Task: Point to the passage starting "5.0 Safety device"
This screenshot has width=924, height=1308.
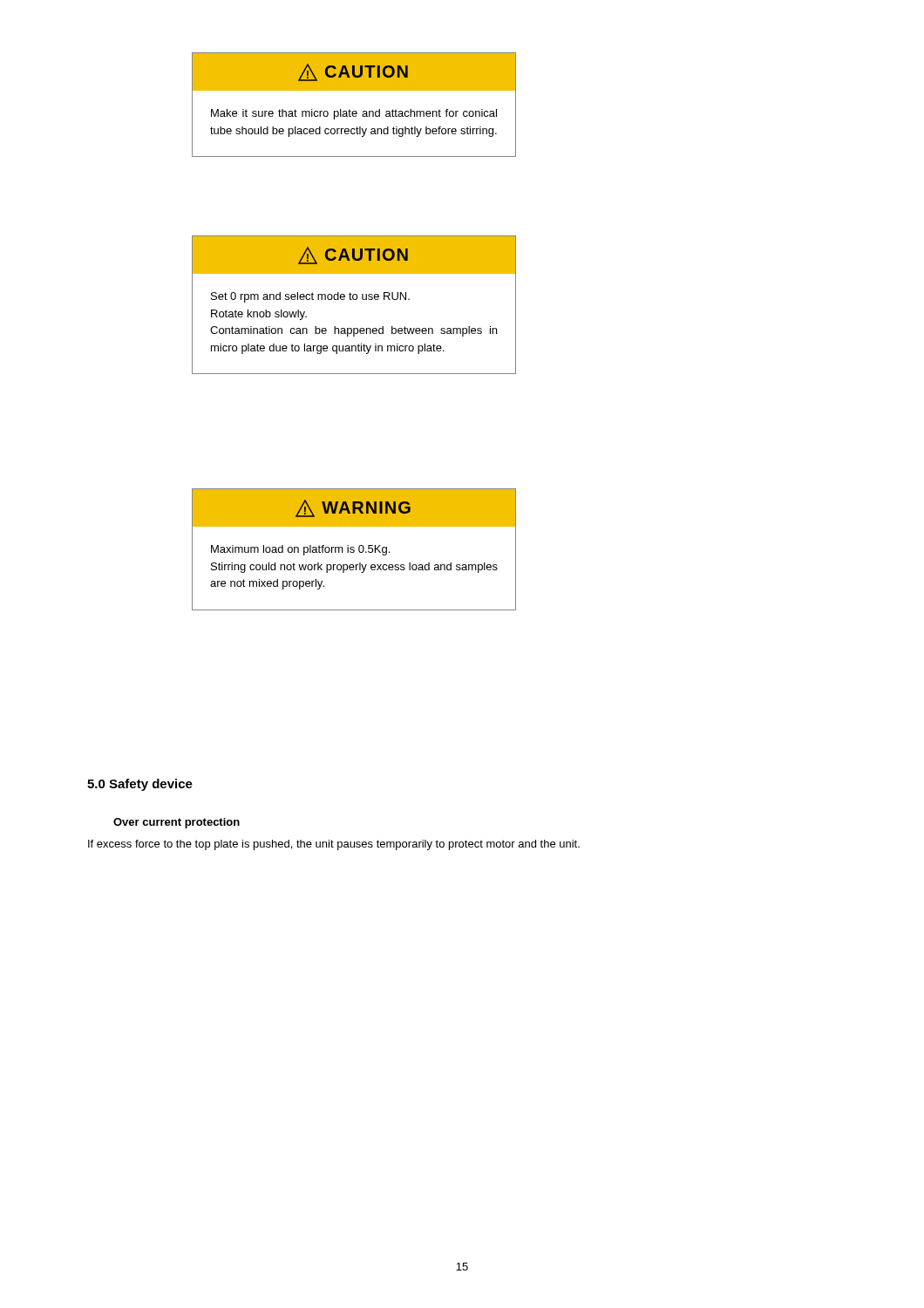Action: [x=140, y=783]
